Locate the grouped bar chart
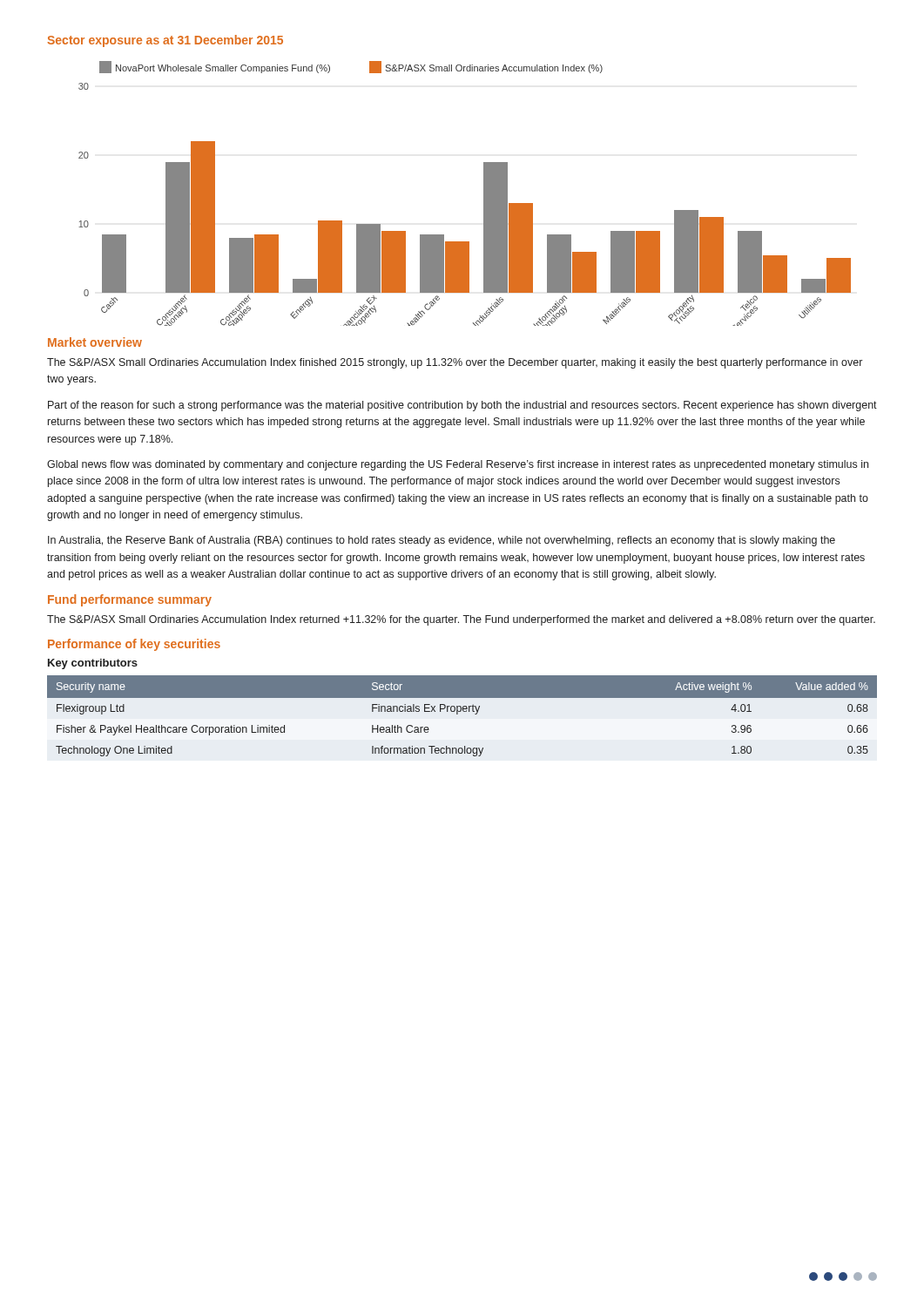924x1307 pixels. pos(461,192)
